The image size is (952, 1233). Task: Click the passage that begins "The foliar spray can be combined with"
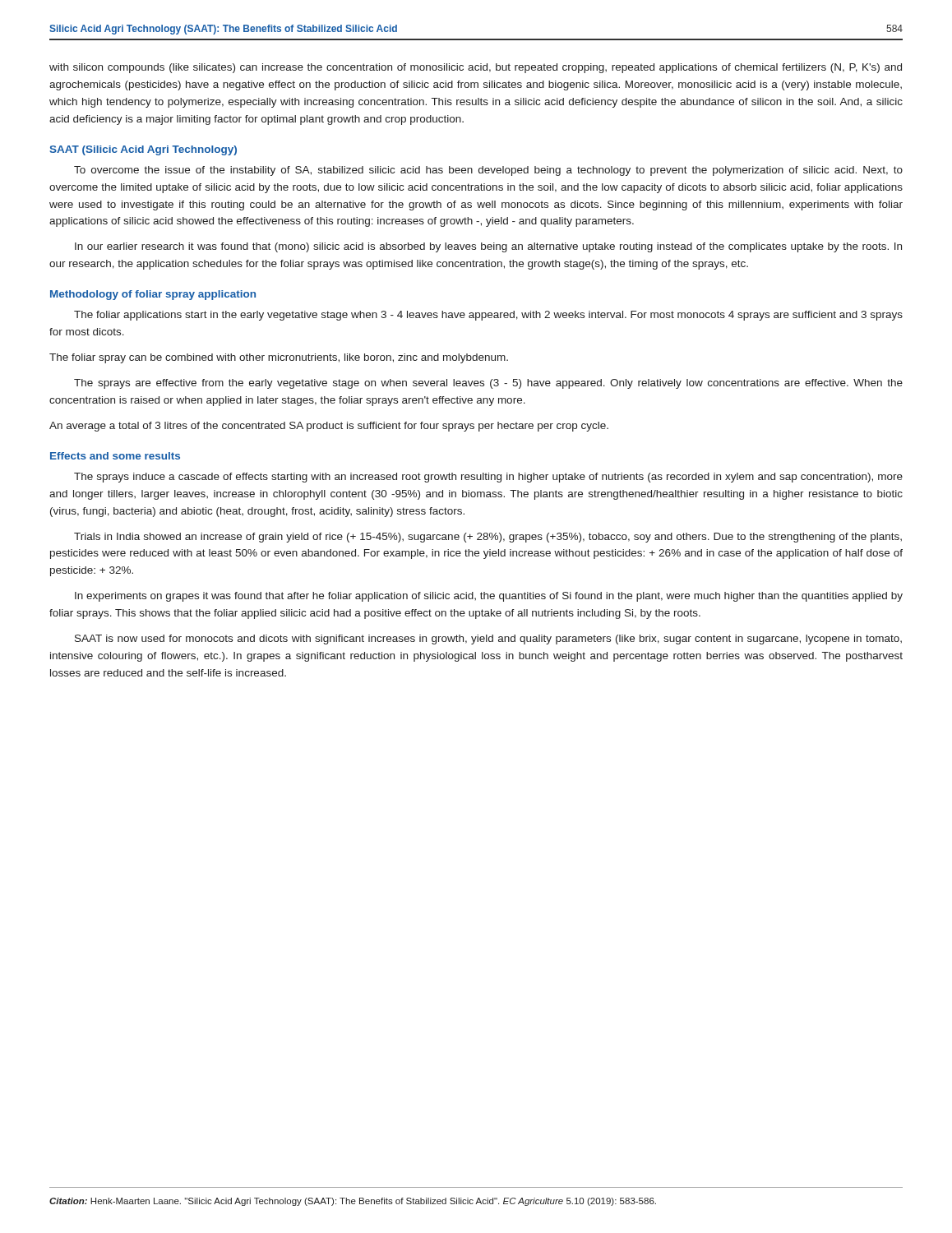tap(476, 358)
